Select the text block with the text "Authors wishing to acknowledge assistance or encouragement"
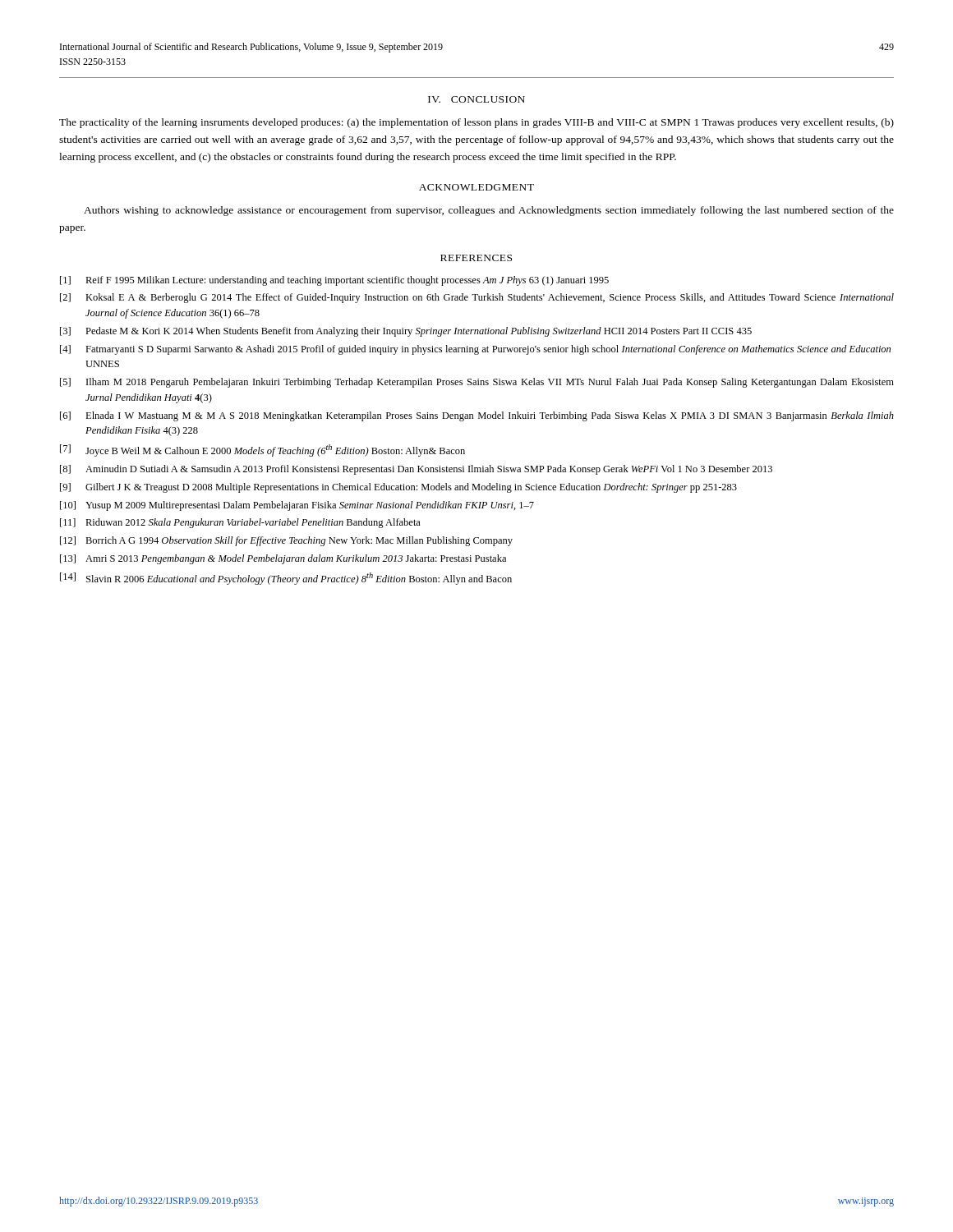 pos(476,218)
